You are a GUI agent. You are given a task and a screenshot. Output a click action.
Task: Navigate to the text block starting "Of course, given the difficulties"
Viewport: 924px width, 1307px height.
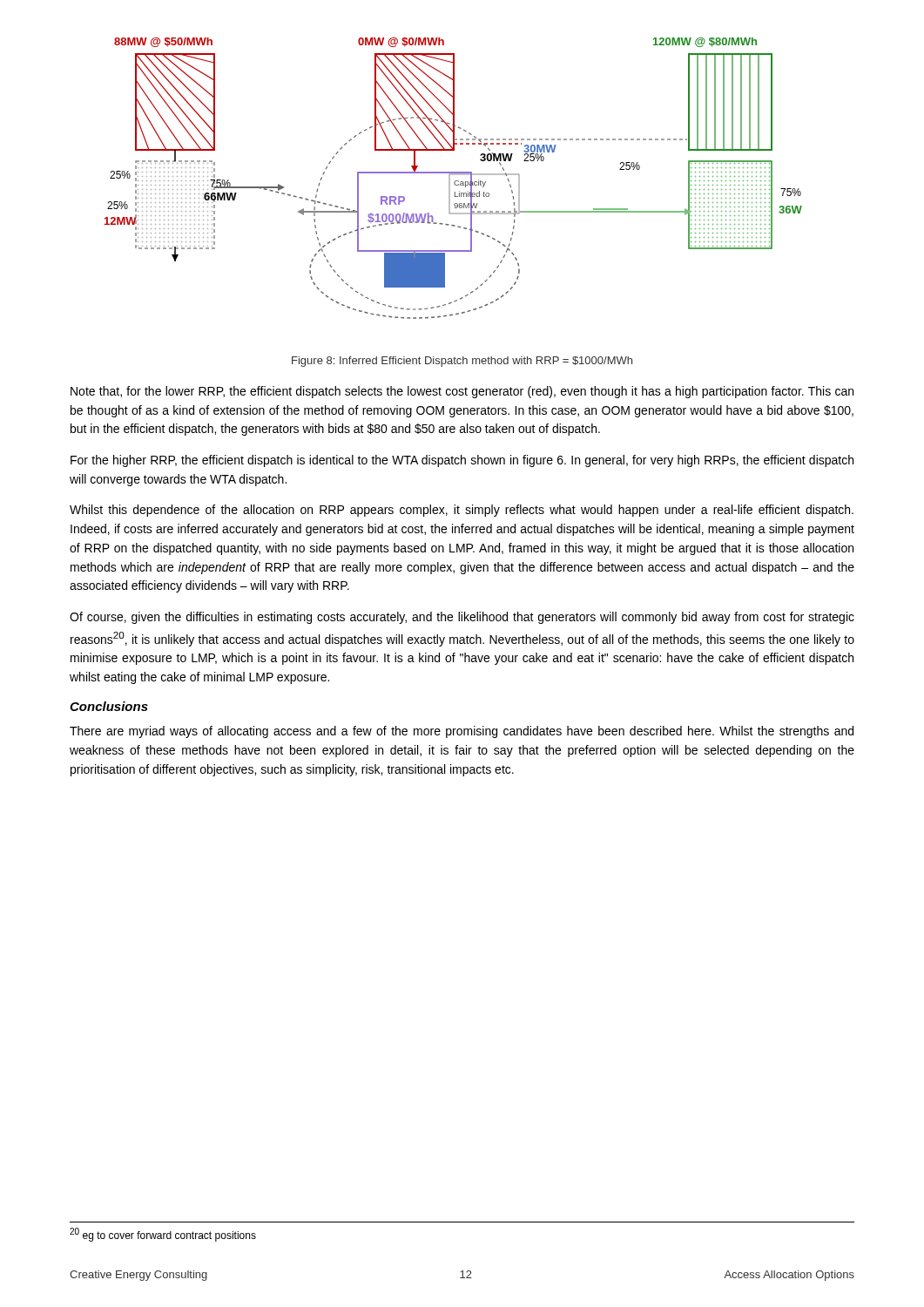[462, 647]
